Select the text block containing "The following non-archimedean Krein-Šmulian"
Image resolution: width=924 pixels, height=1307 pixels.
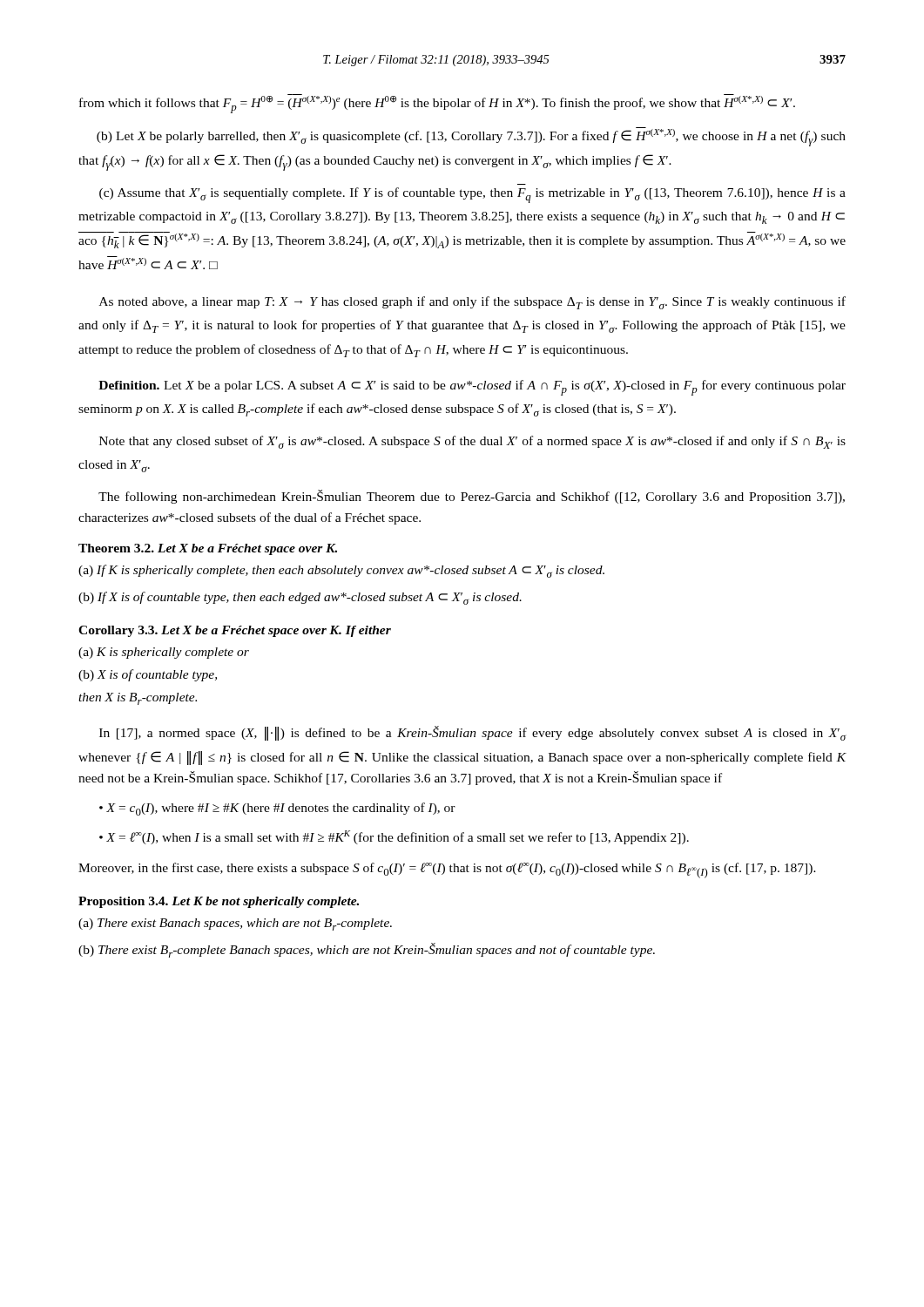pos(462,507)
